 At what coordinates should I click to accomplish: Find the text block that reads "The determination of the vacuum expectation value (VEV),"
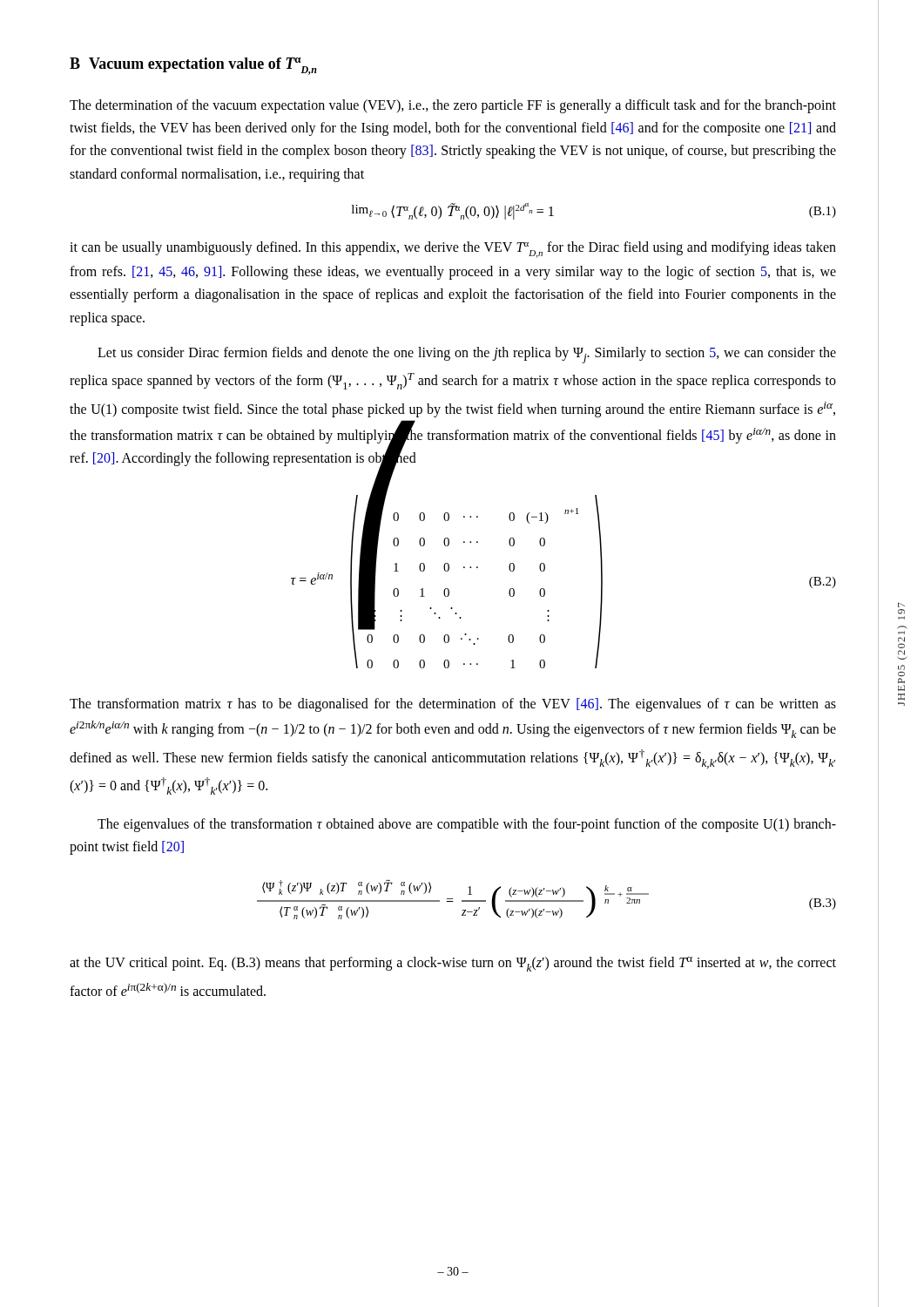tap(453, 140)
